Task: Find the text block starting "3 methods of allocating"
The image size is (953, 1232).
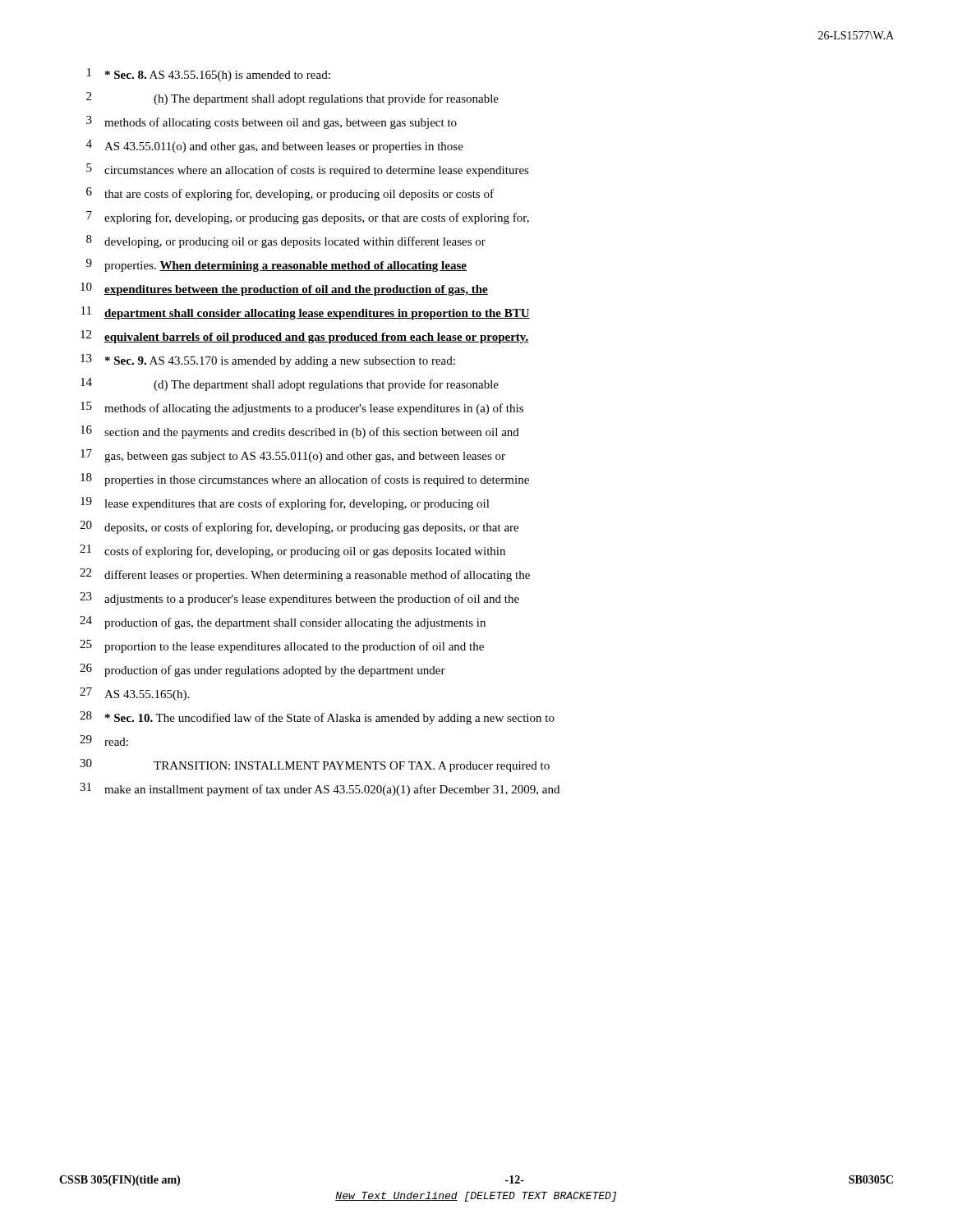Action: [272, 122]
